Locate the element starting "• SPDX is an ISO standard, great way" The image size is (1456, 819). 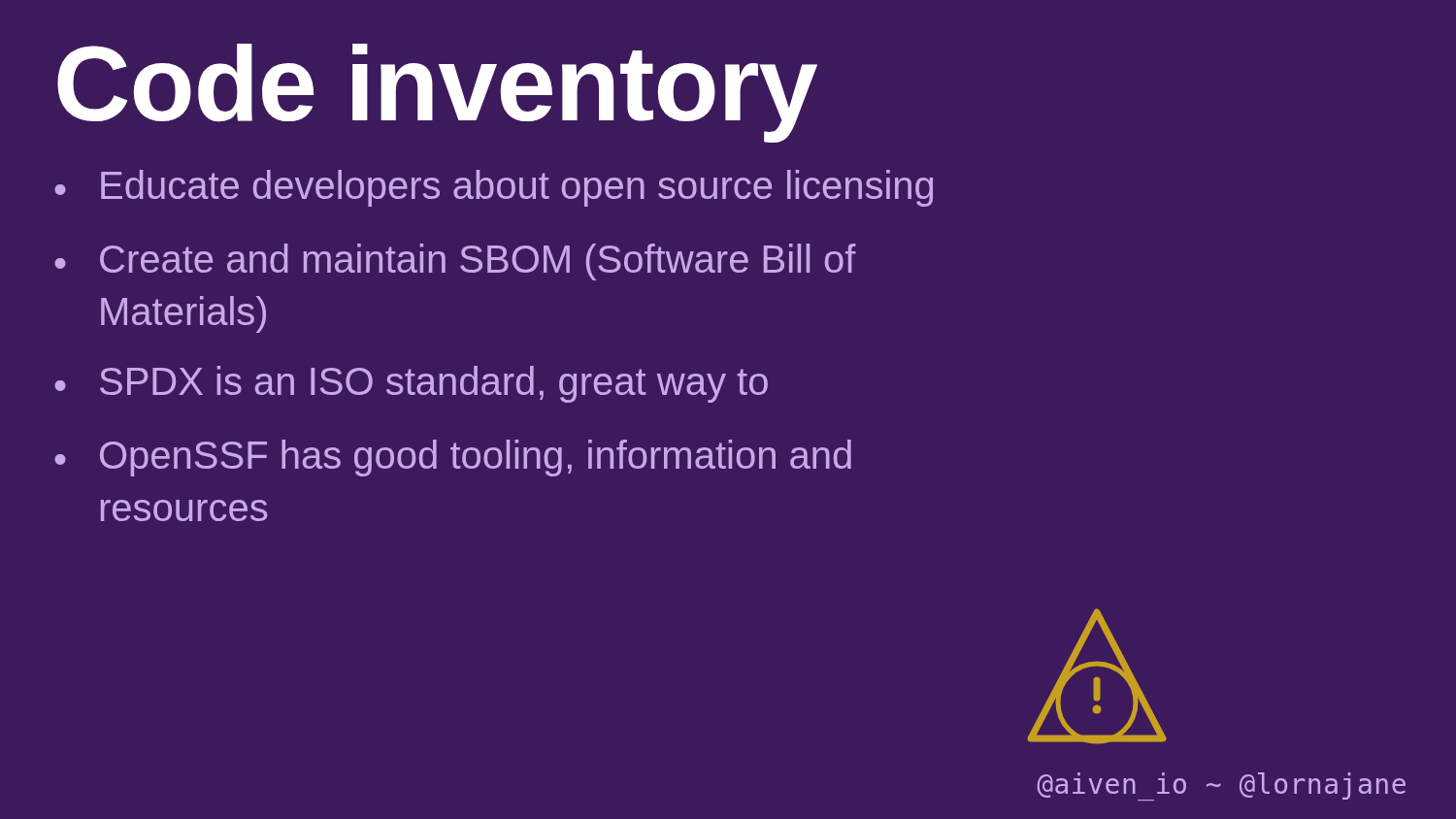pos(411,383)
